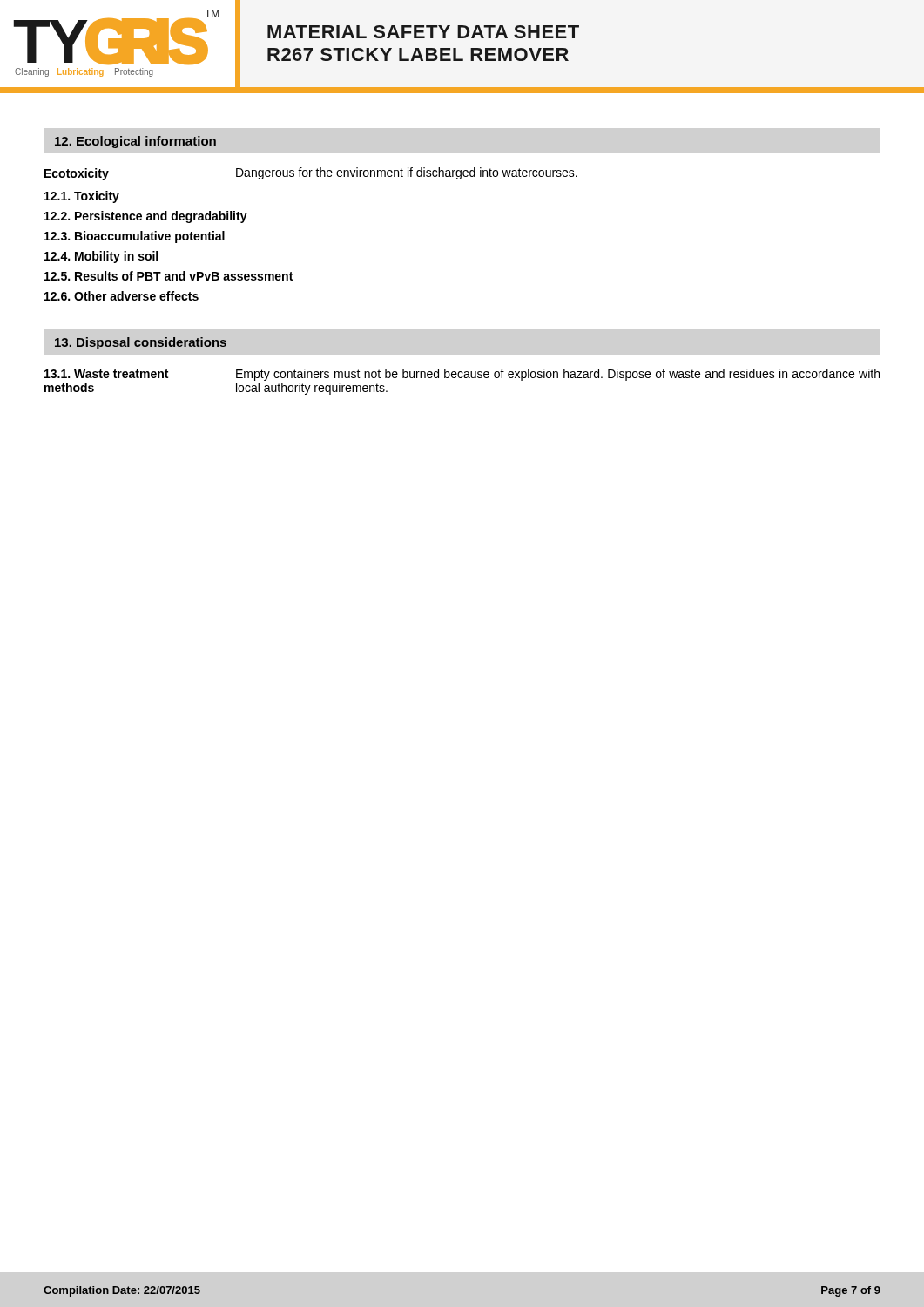The height and width of the screenshot is (1307, 924).
Task: Click on the text block that reads "1. Waste treatmentmethods Empty containers must not be"
Action: click(462, 381)
